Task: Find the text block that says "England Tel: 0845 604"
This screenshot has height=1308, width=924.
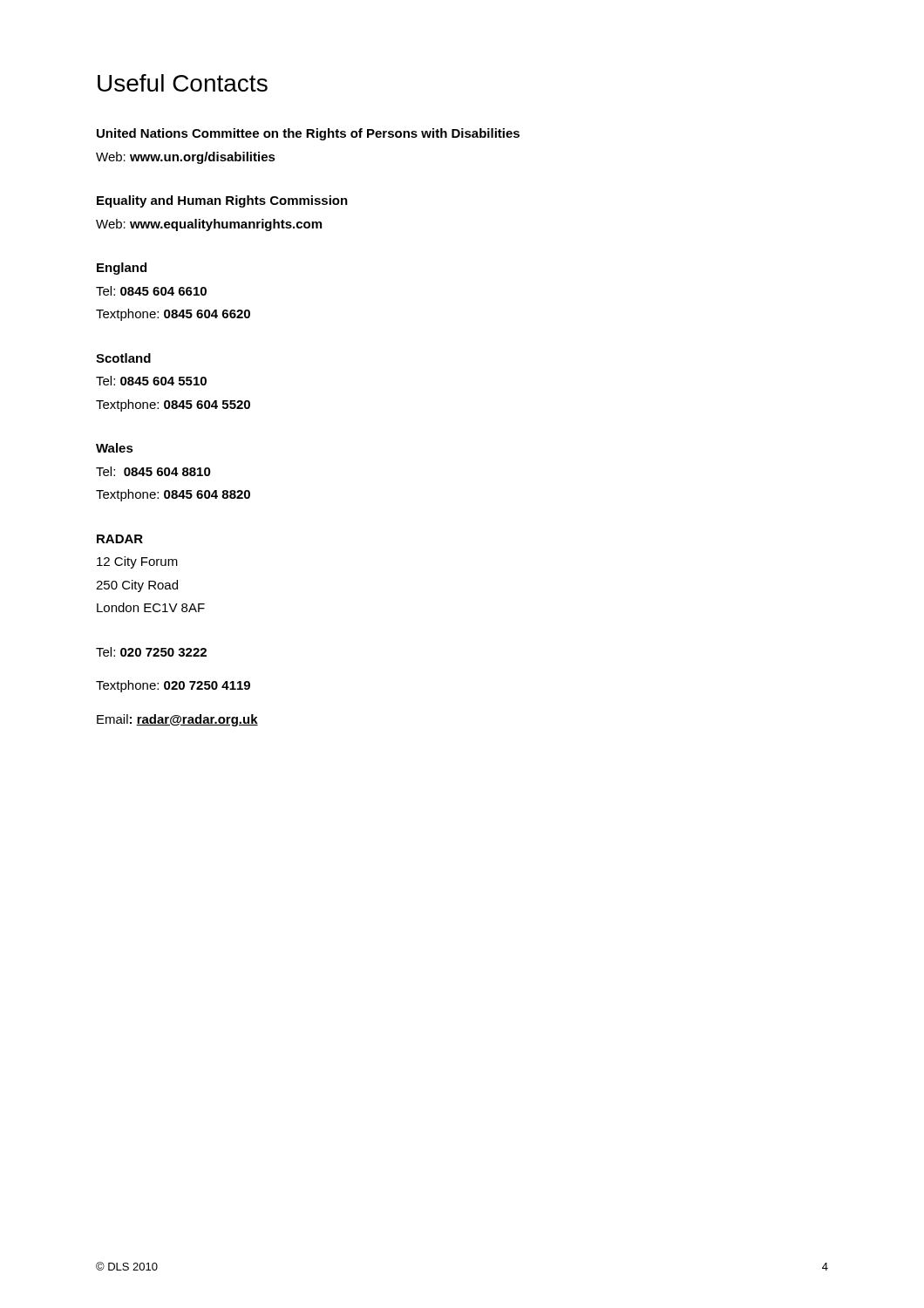Action: point(122,269)
